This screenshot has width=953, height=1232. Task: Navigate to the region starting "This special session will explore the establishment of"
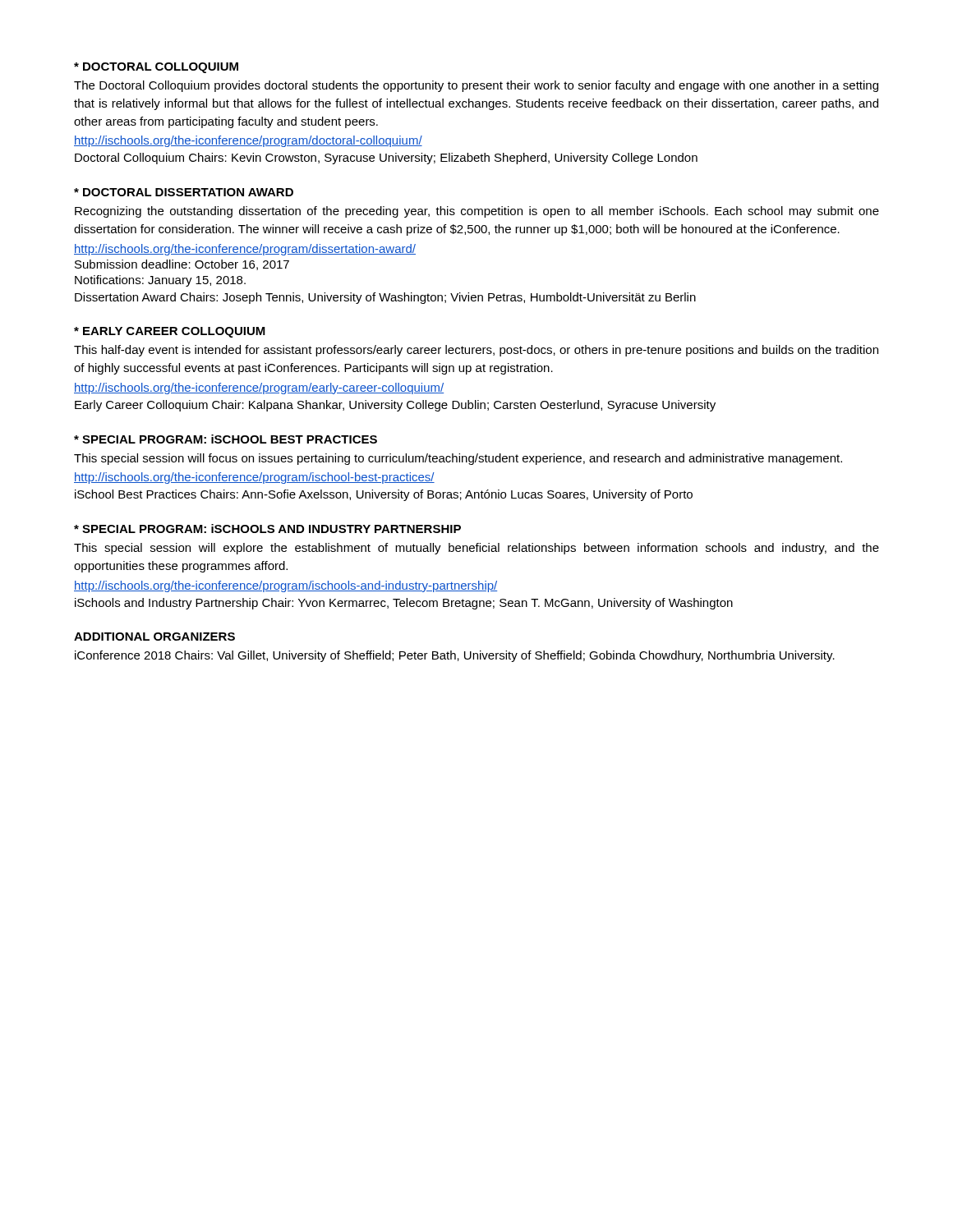[476, 556]
